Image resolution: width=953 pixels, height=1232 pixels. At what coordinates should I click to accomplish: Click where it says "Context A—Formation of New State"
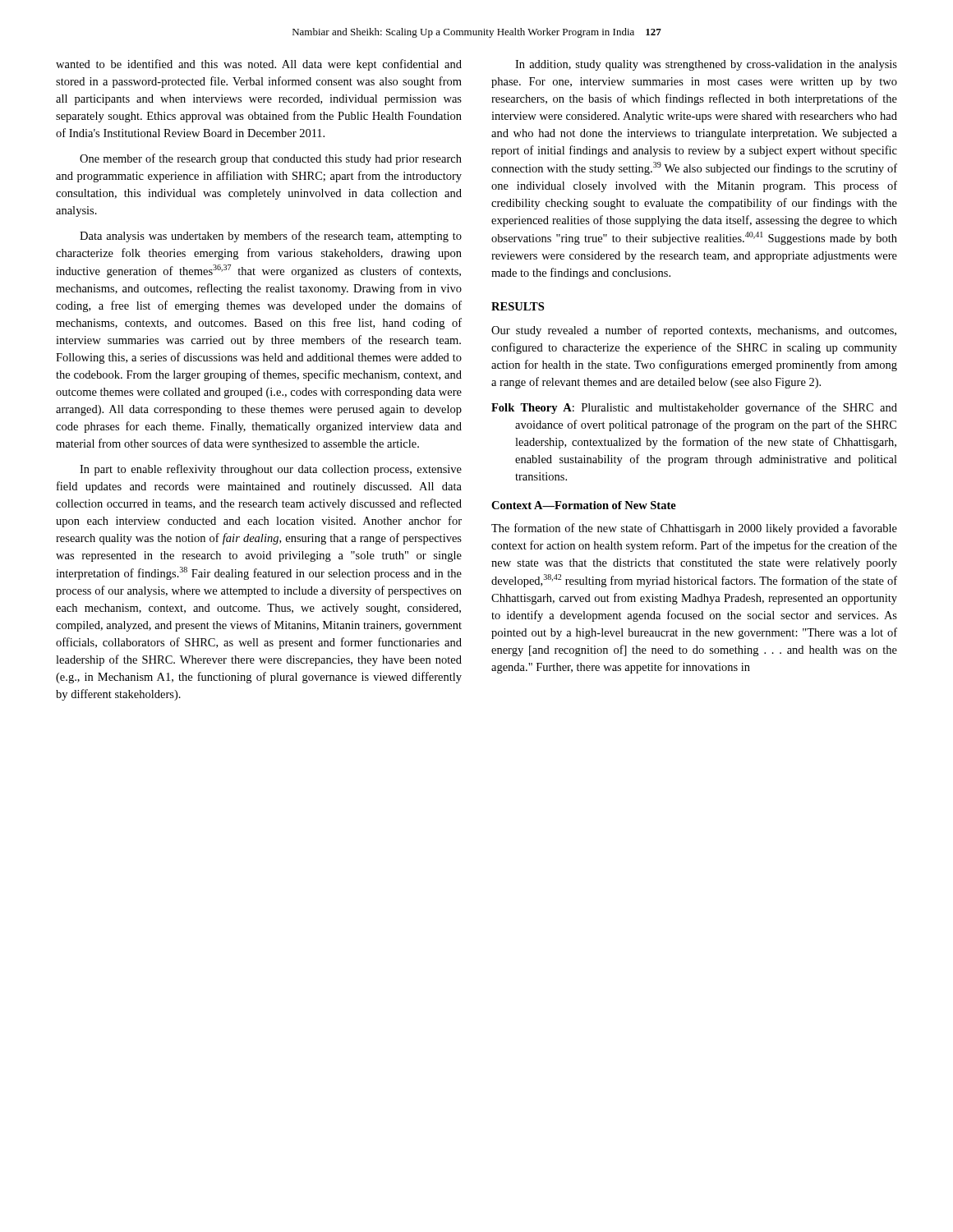tap(584, 505)
